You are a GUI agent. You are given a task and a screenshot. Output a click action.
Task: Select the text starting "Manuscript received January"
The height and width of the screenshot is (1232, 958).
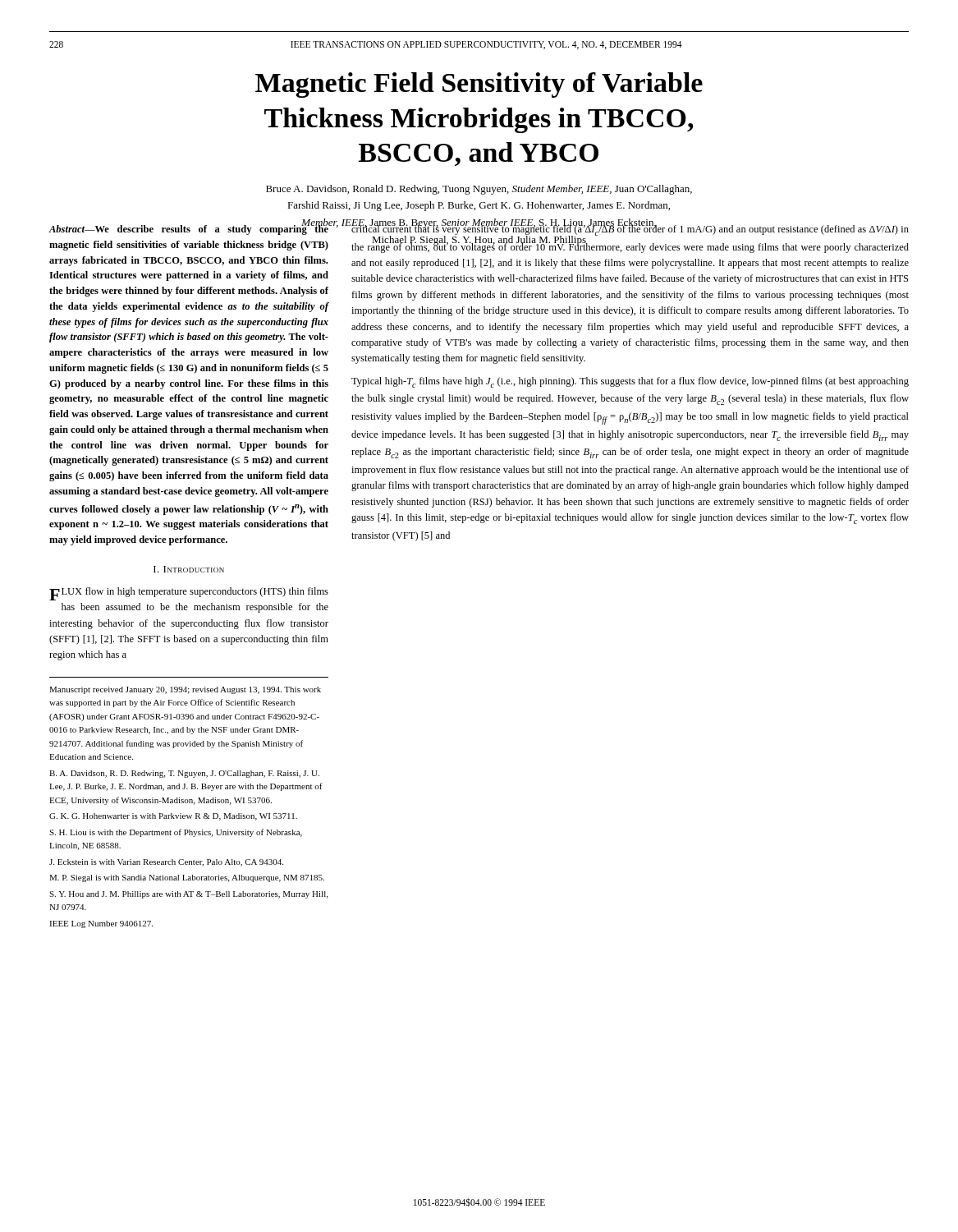(x=189, y=806)
